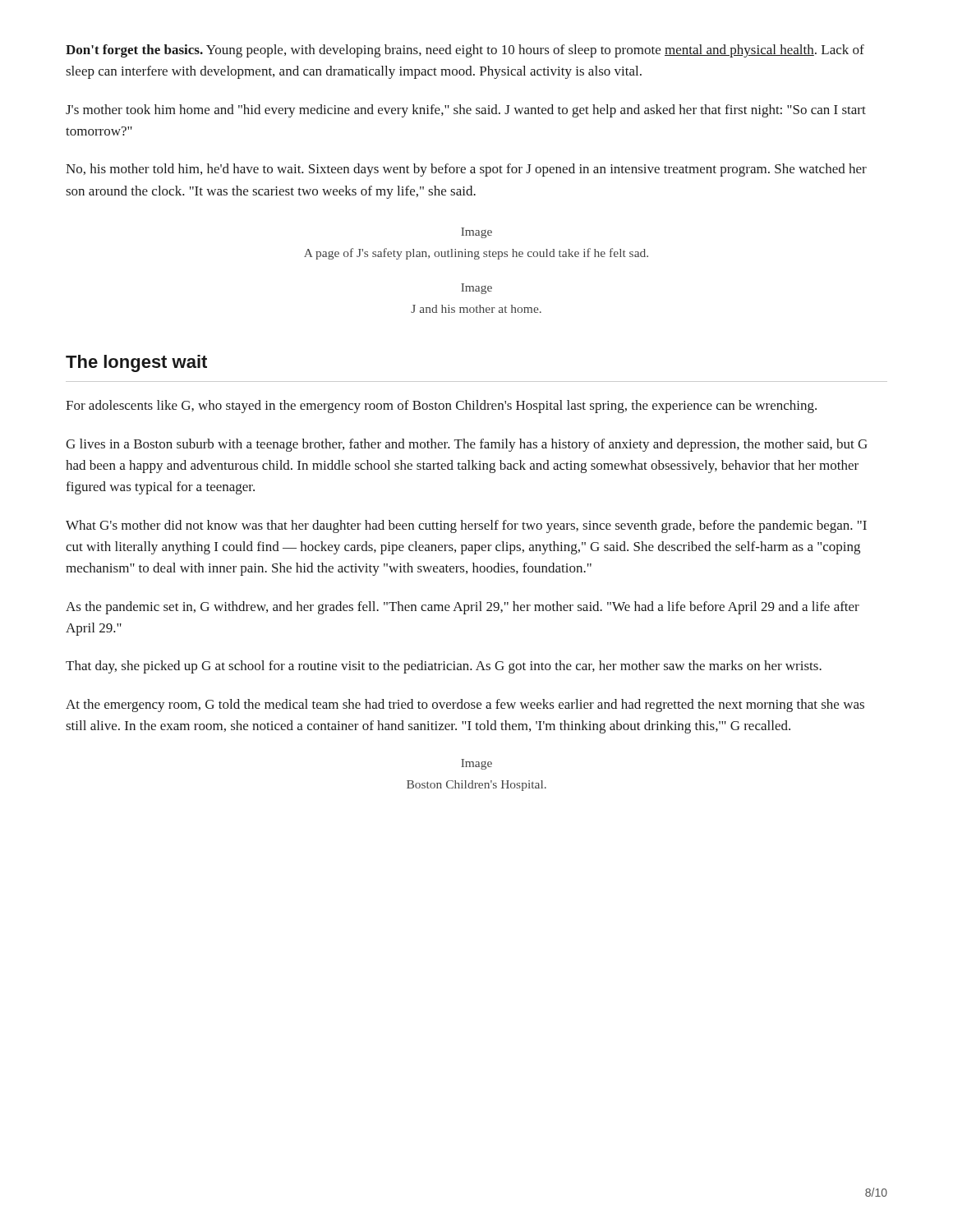Locate the text block that says "That day, she picked"

pos(444,666)
